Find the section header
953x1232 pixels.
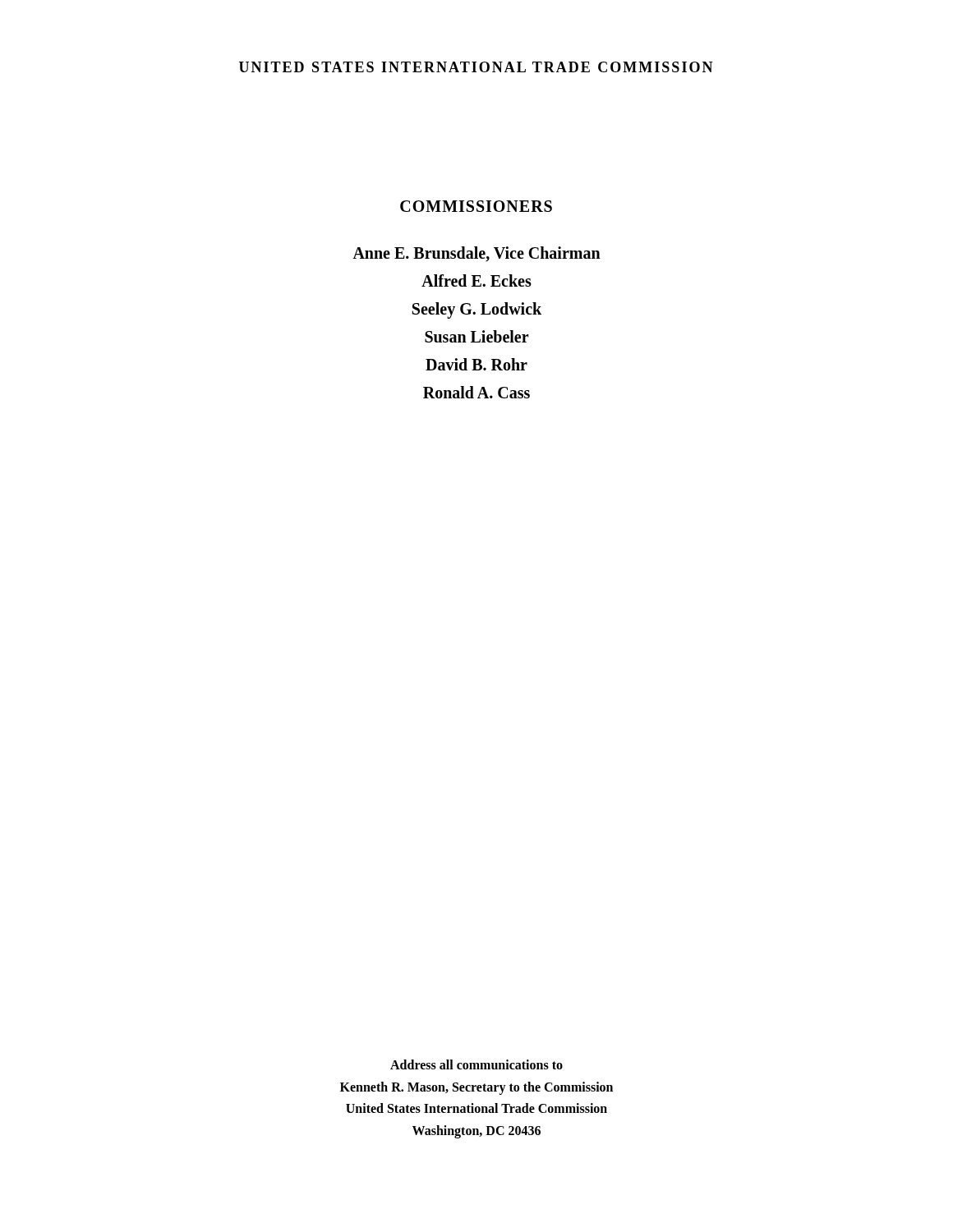pyautogui.click(x=476, y=206)
